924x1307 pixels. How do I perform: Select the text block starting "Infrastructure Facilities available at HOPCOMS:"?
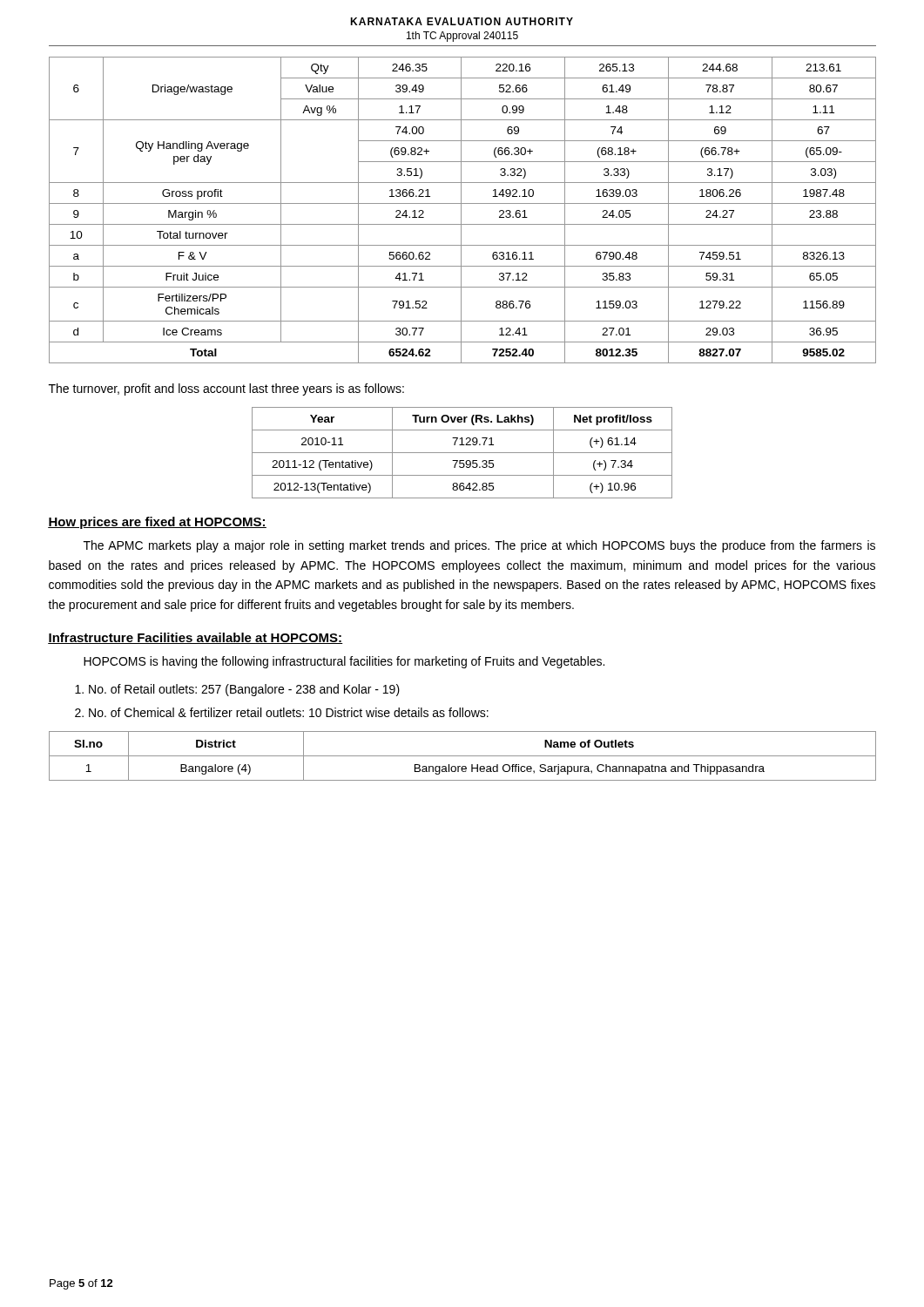point(195,637)
